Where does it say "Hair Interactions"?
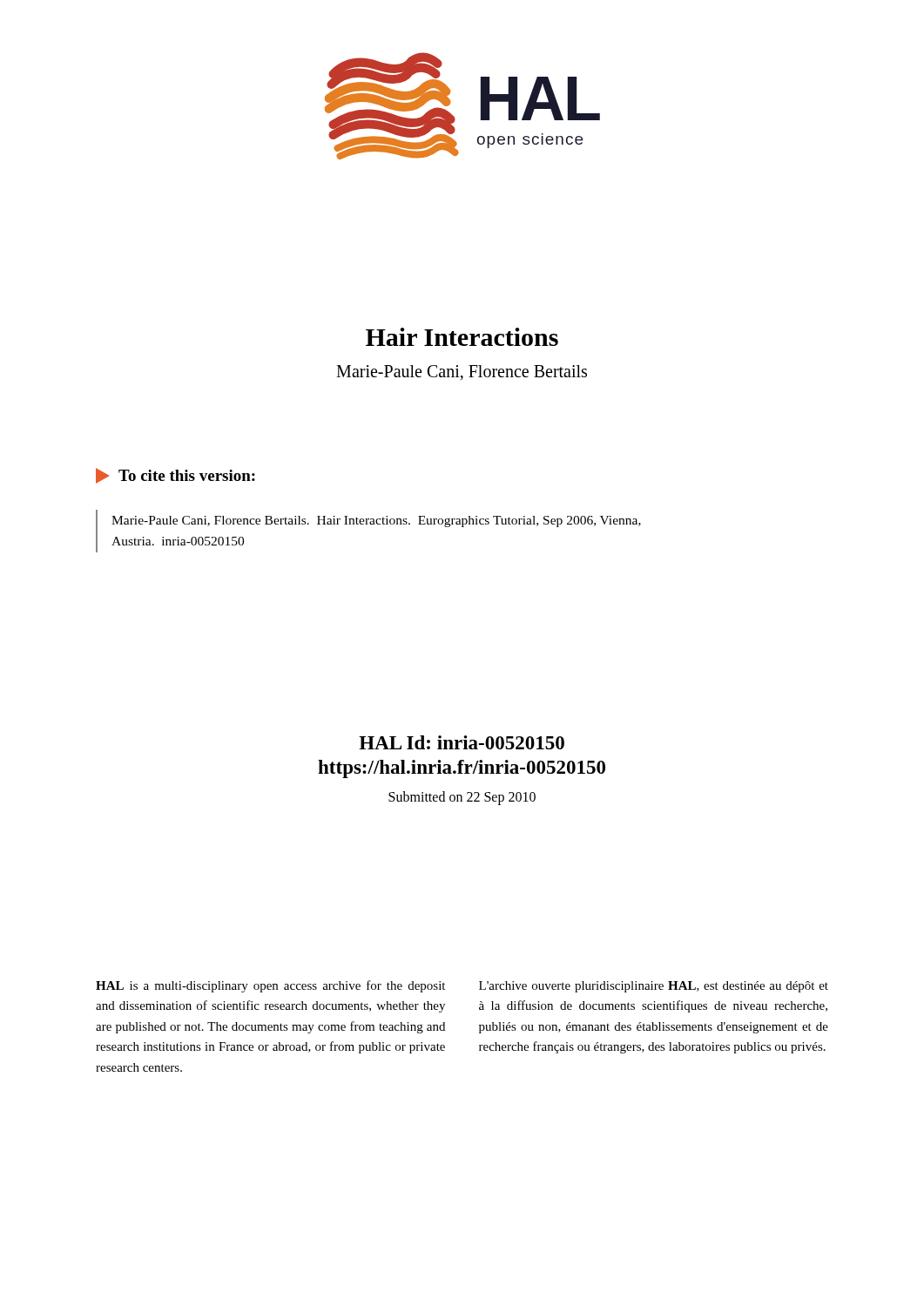The image size is (924, 1307). [x=462, y=337]
